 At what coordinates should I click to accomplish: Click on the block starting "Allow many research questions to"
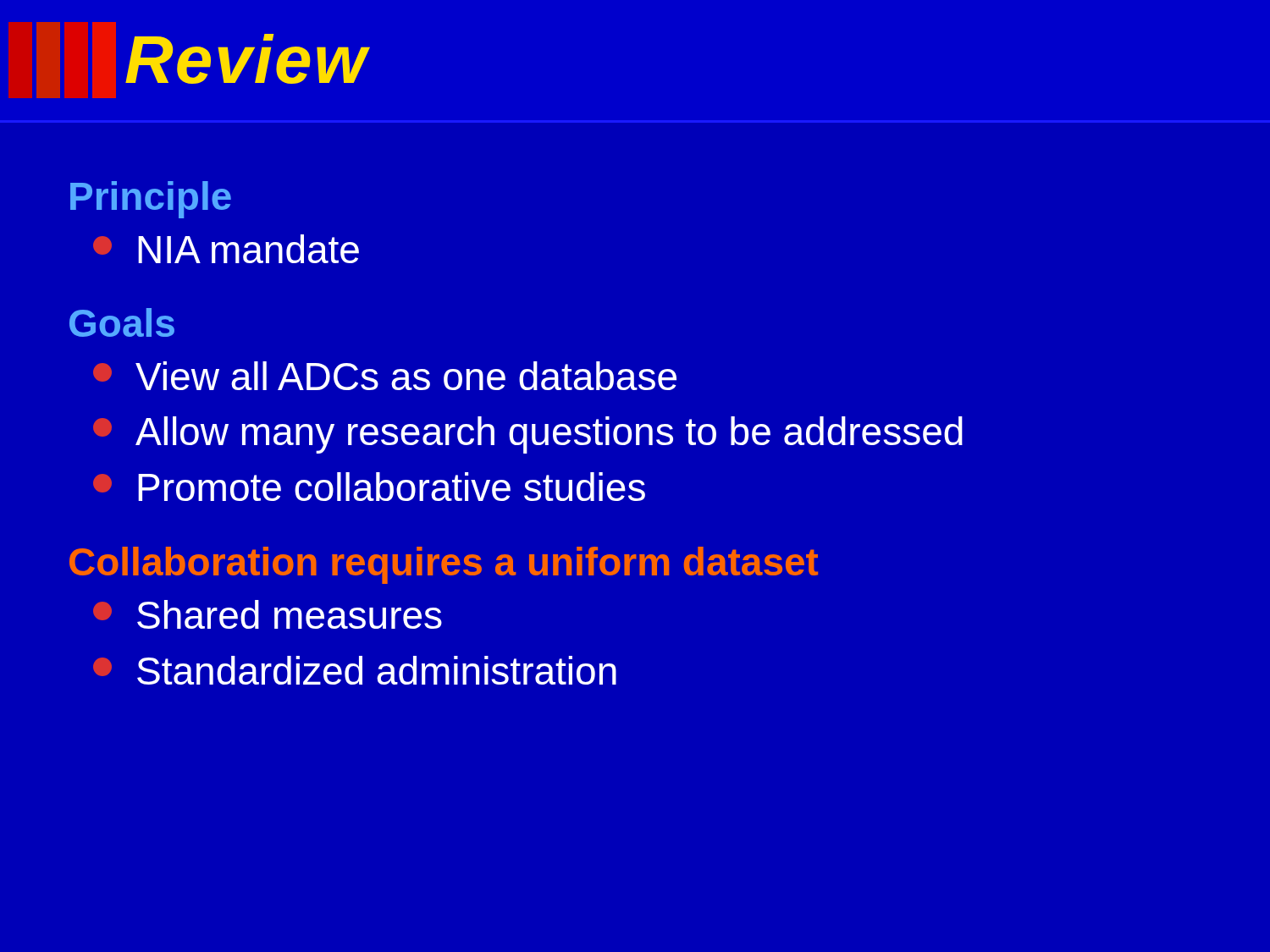[x=648, y=432]
